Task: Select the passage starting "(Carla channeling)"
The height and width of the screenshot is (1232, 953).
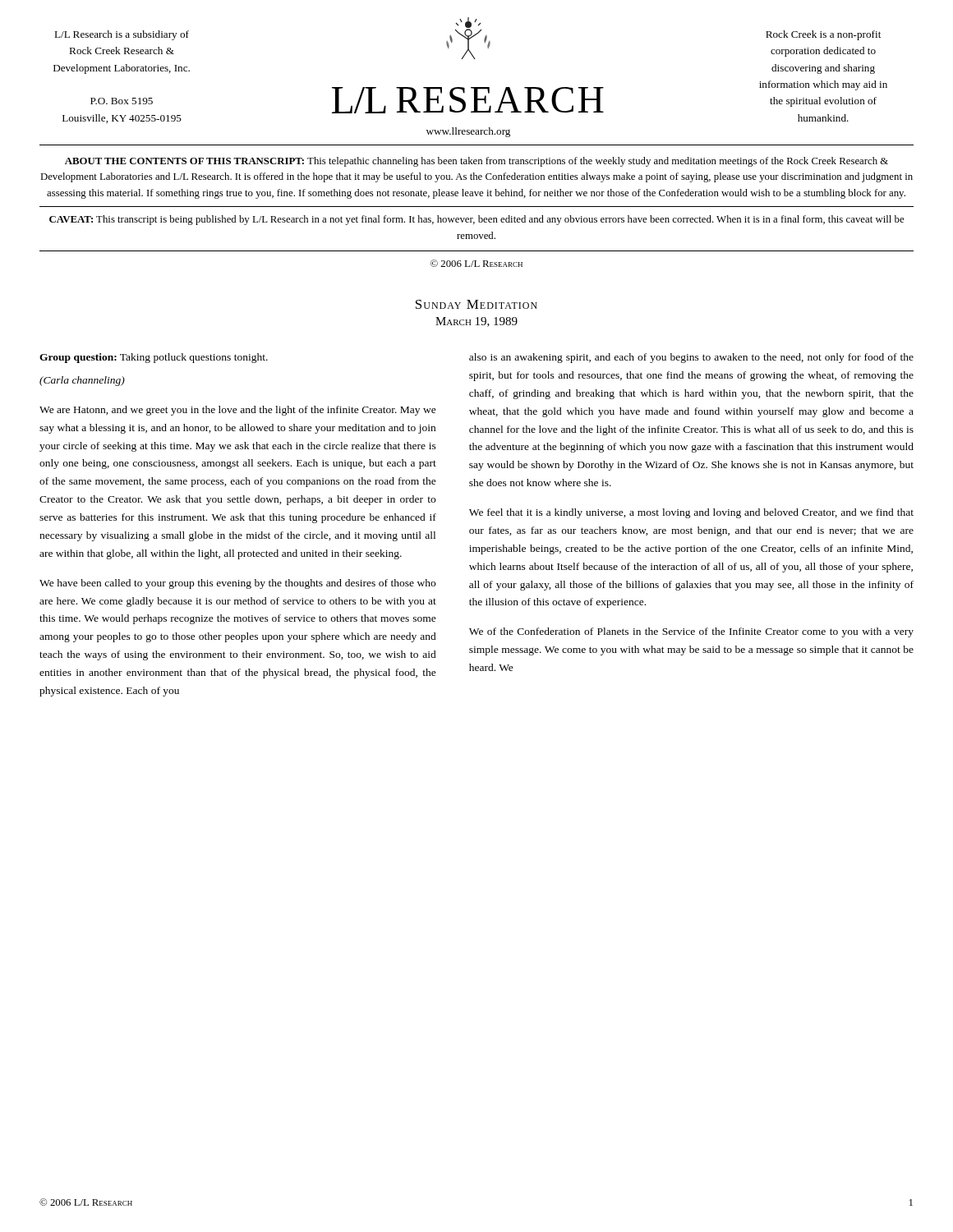Action: coord(82,380)
